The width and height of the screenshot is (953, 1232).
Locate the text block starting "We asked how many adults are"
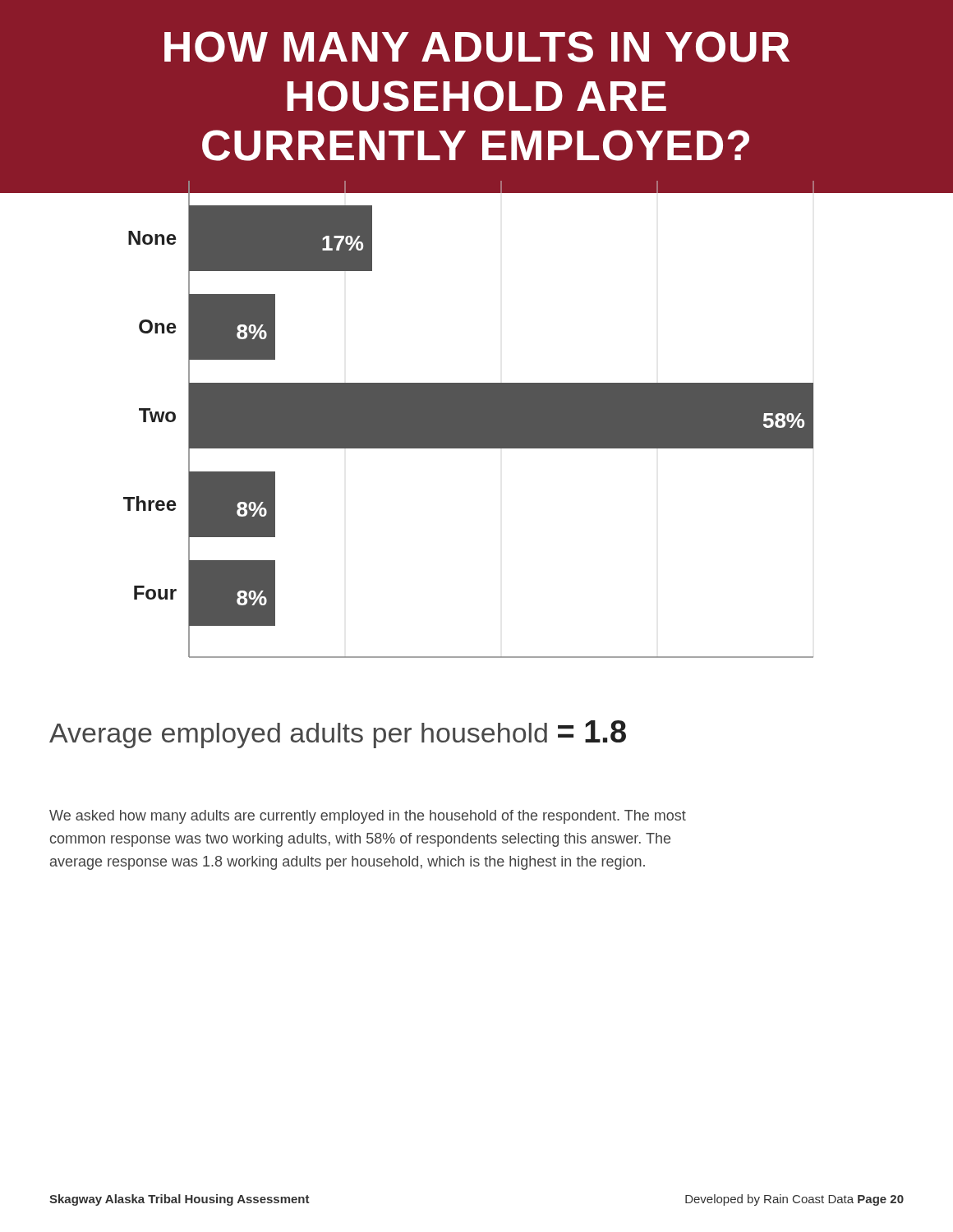point(368,838)
